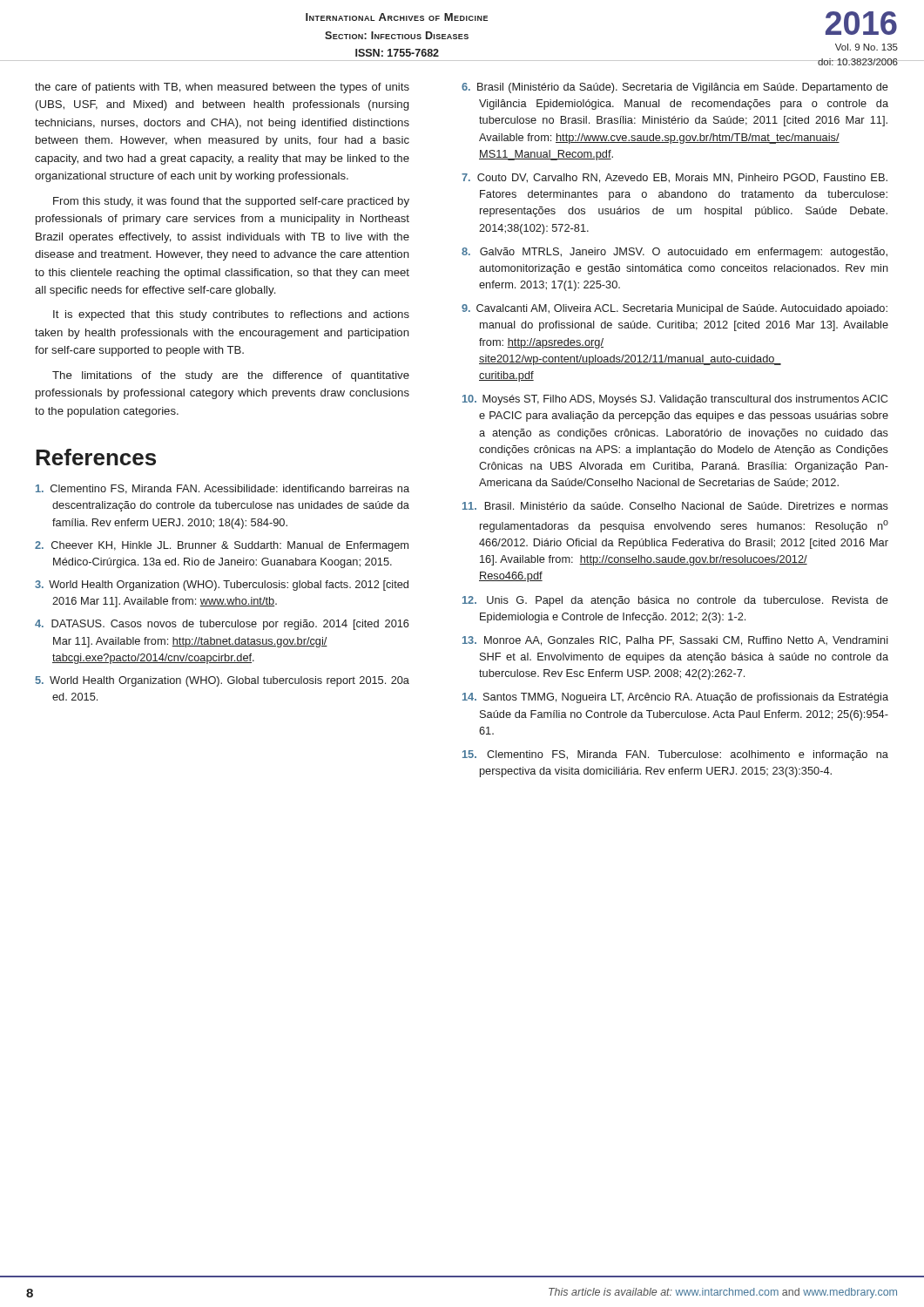This screenshot has width=924, height=1307.
Task: Find the block on this page that starts "the care of patients with TB,"
Action: [x=222, y=249]
